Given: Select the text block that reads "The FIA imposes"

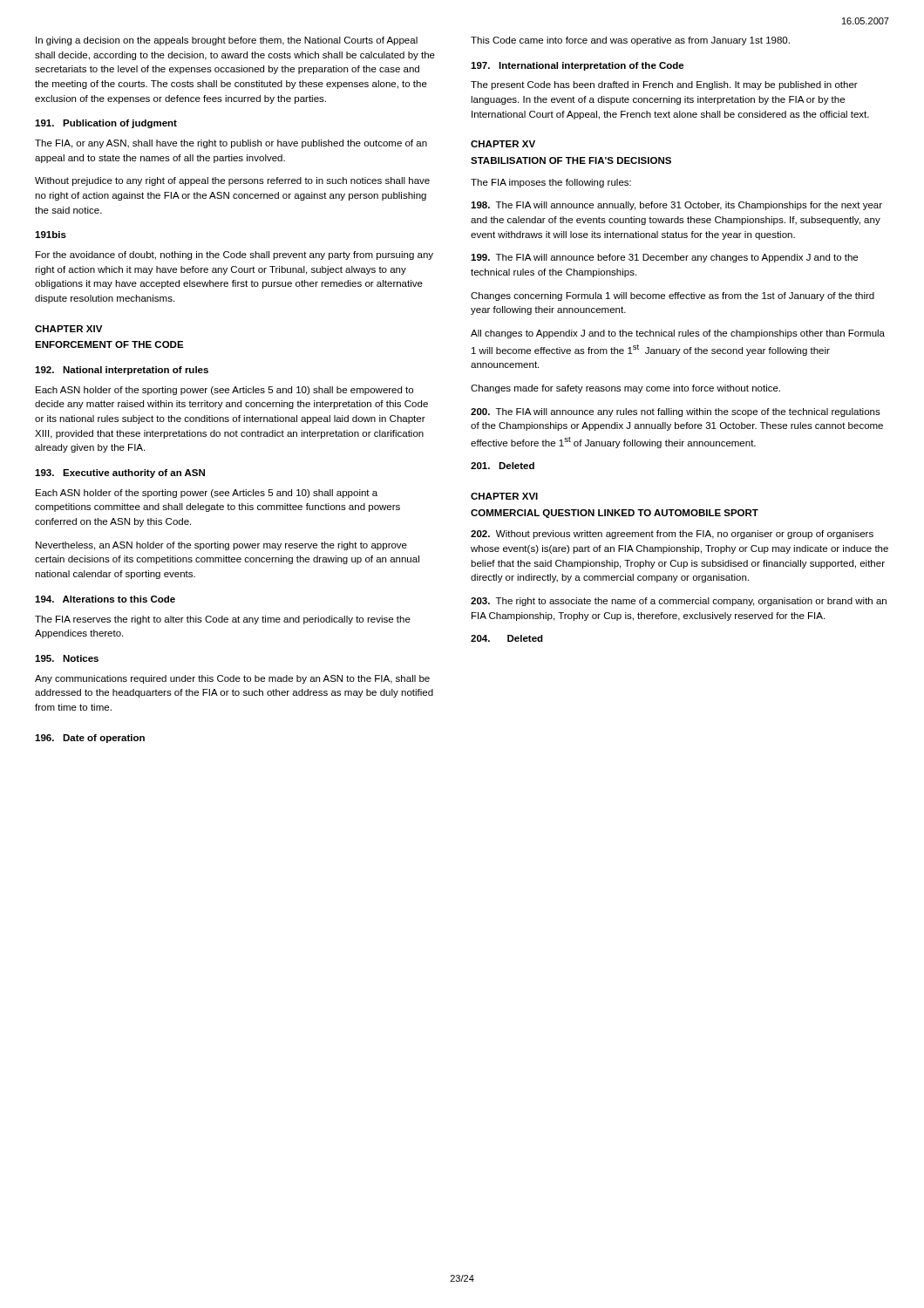Looking at the screenshot, I should (551, 182).
